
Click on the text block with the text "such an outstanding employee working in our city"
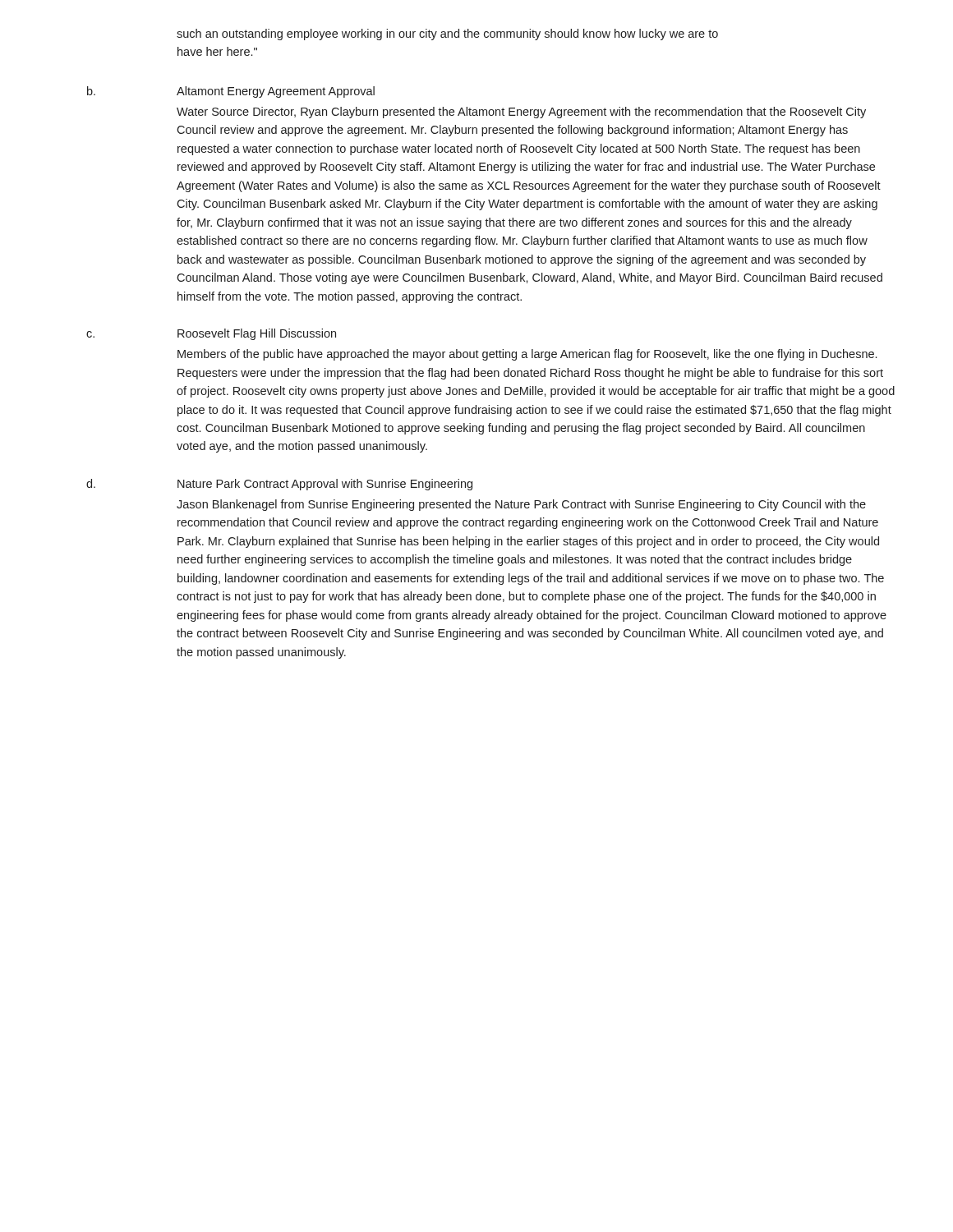[x=447, y=43]
